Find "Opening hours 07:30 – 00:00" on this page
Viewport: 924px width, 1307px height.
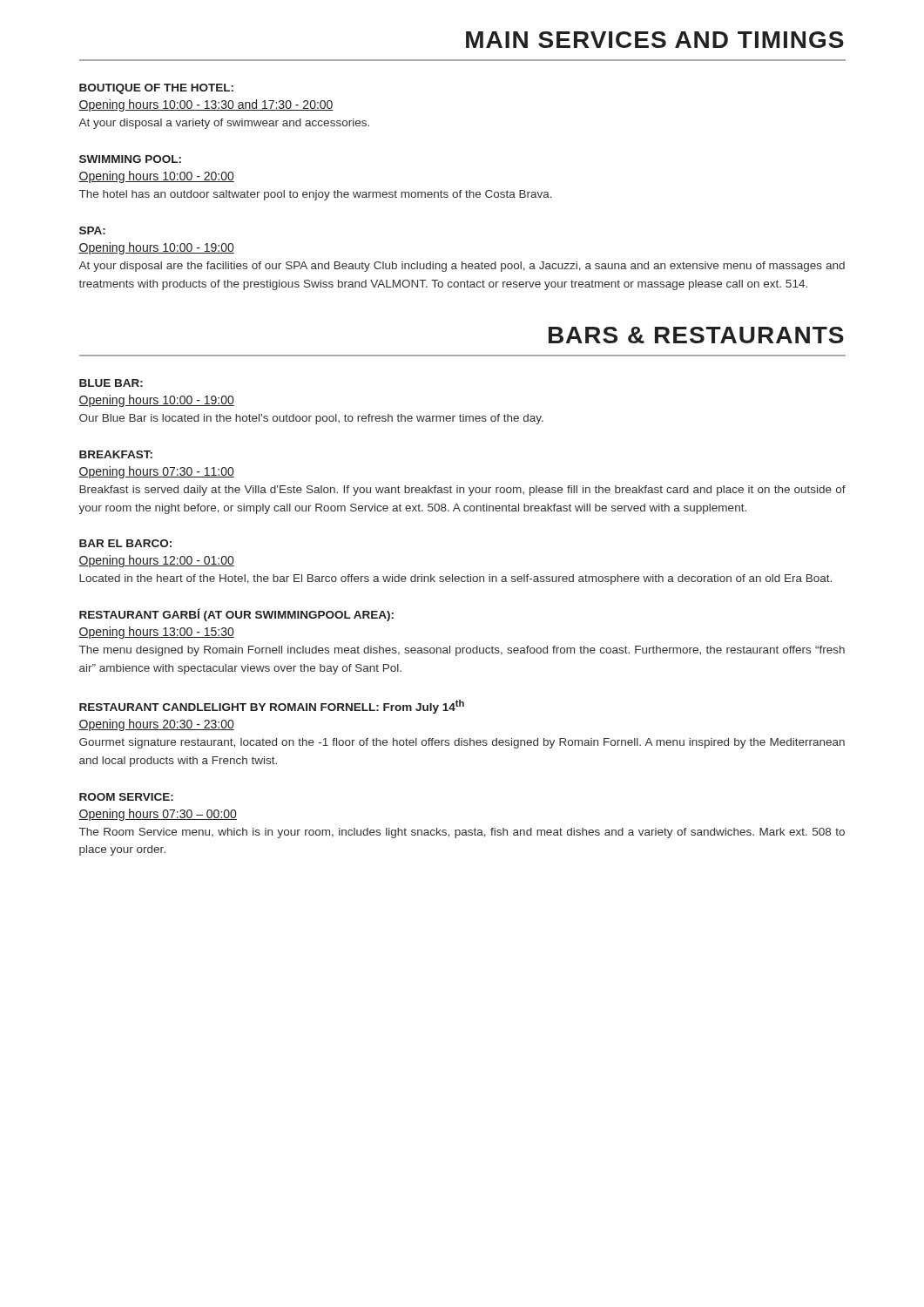click(x=158, y=813)
